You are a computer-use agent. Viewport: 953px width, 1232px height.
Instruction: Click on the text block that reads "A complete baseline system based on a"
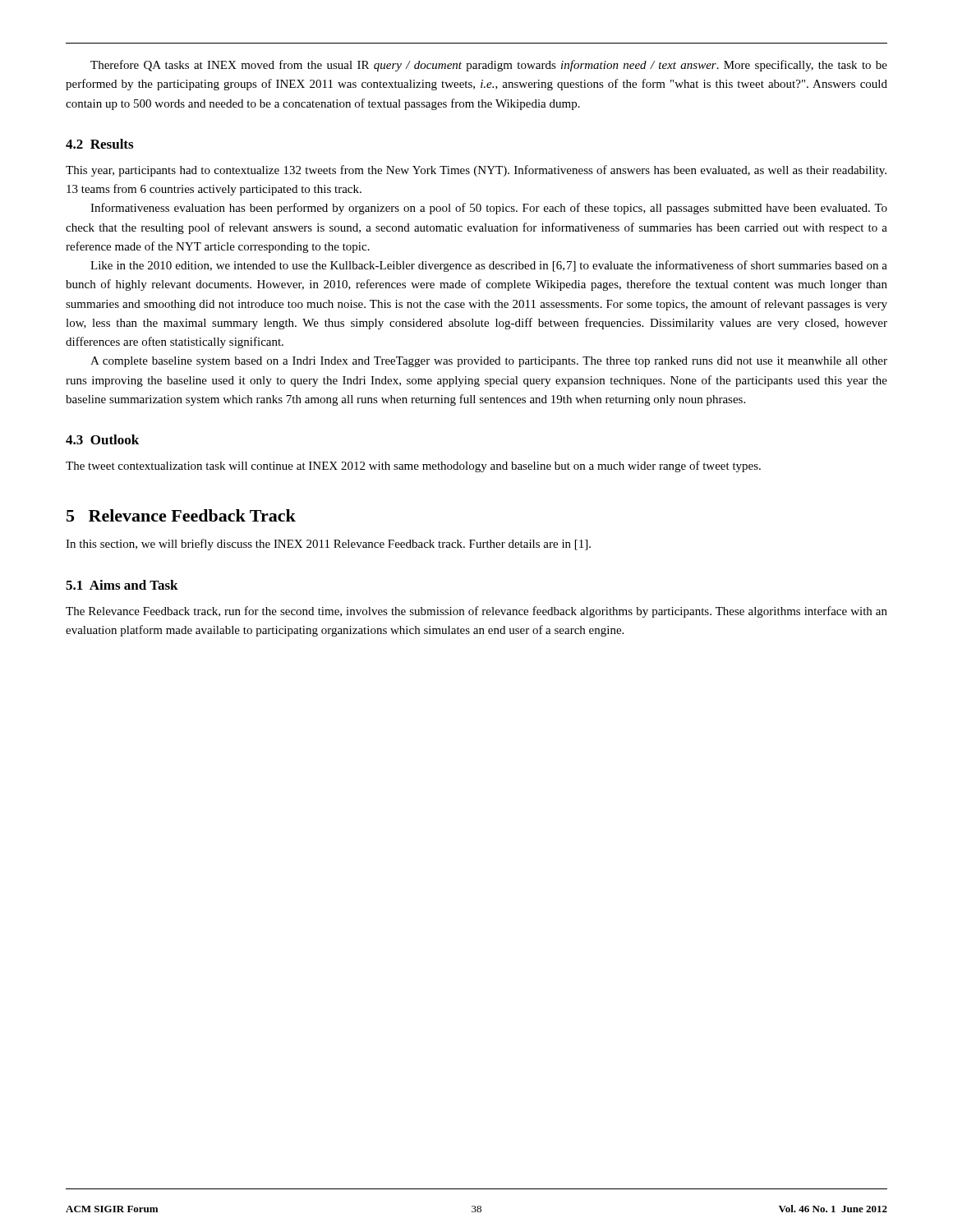476,380
